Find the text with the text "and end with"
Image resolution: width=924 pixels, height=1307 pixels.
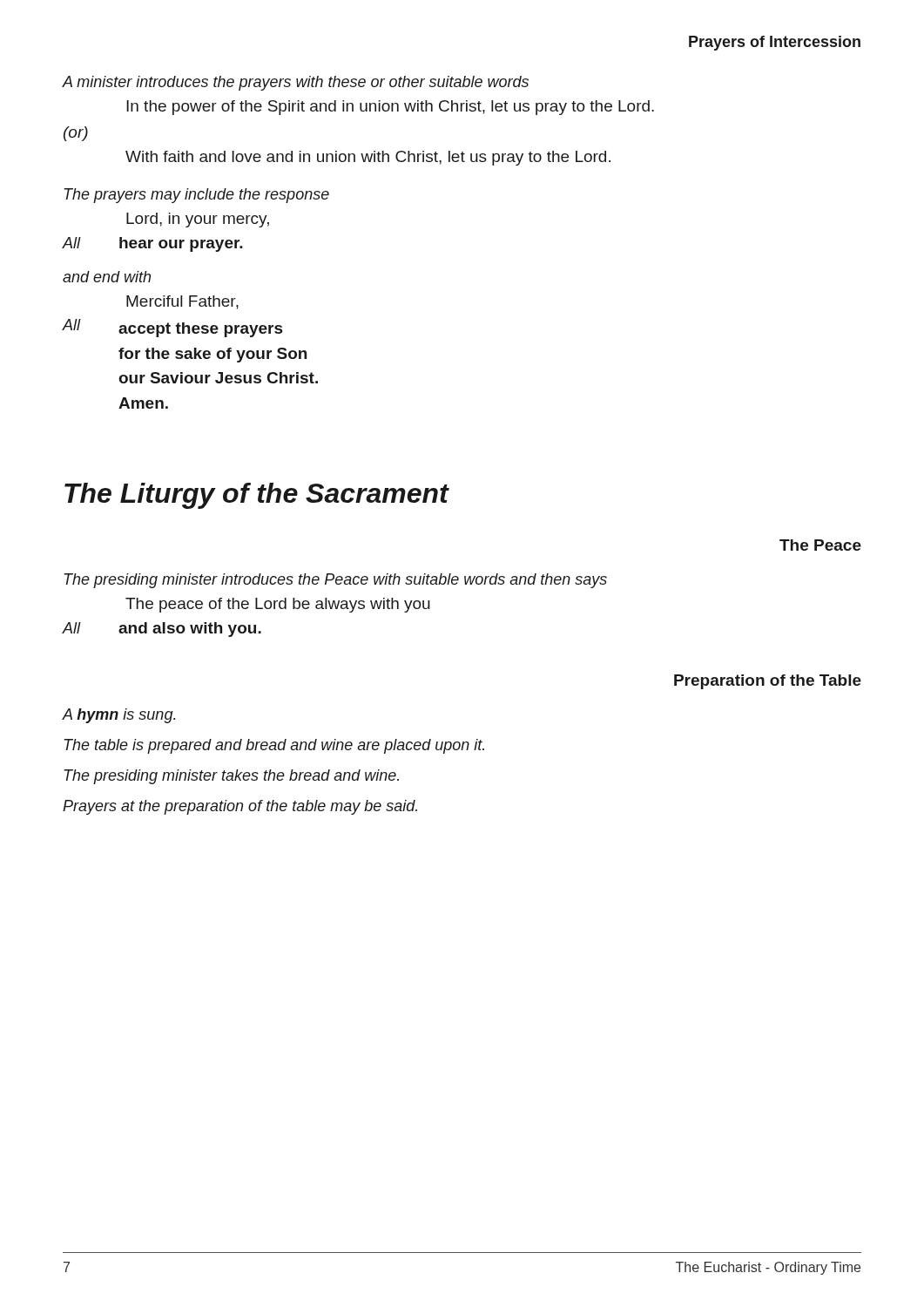[x=107, y=277]
